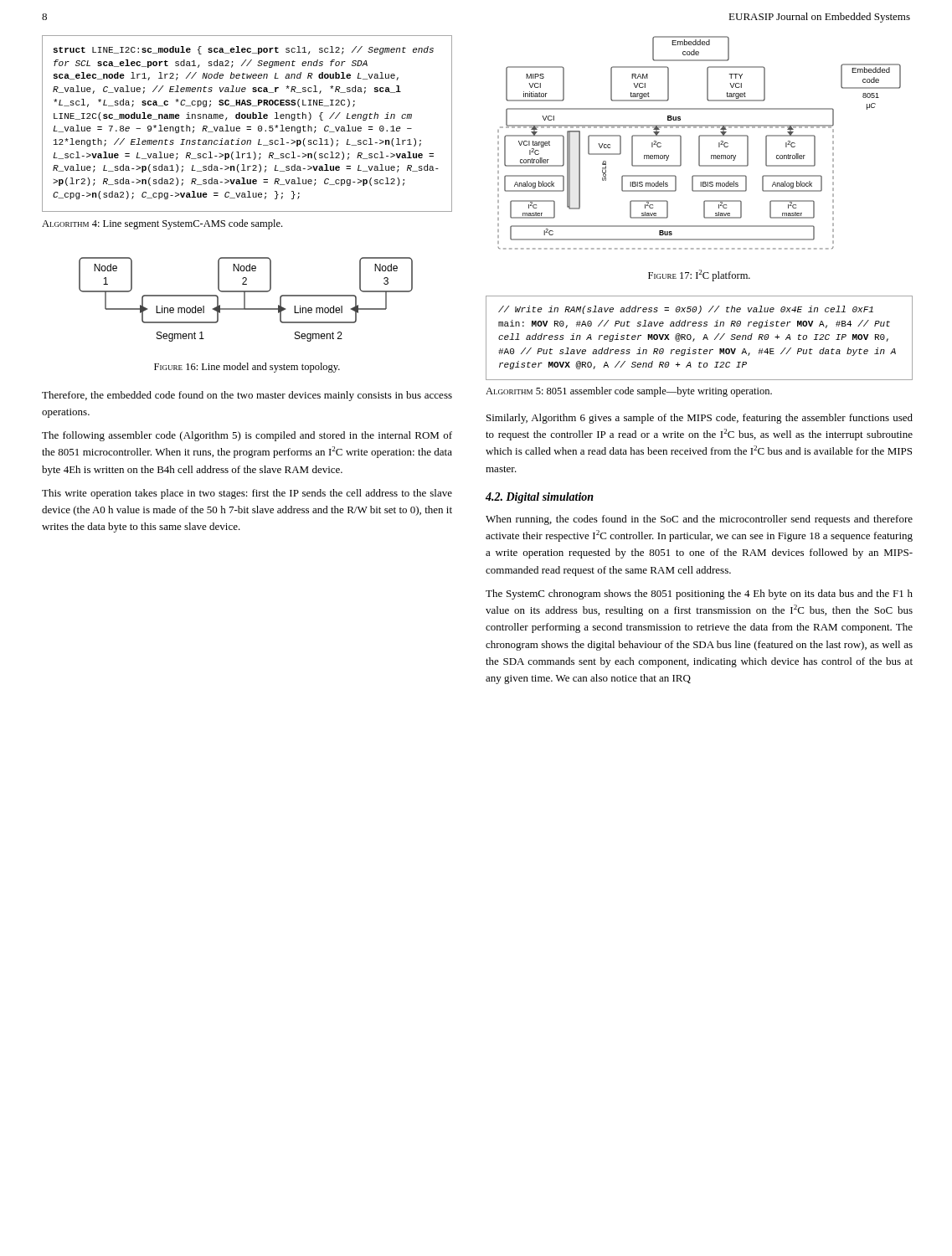Point to "Figure 17: I2C platform."
Screen dimensions: 1256x952
[699, 275]
